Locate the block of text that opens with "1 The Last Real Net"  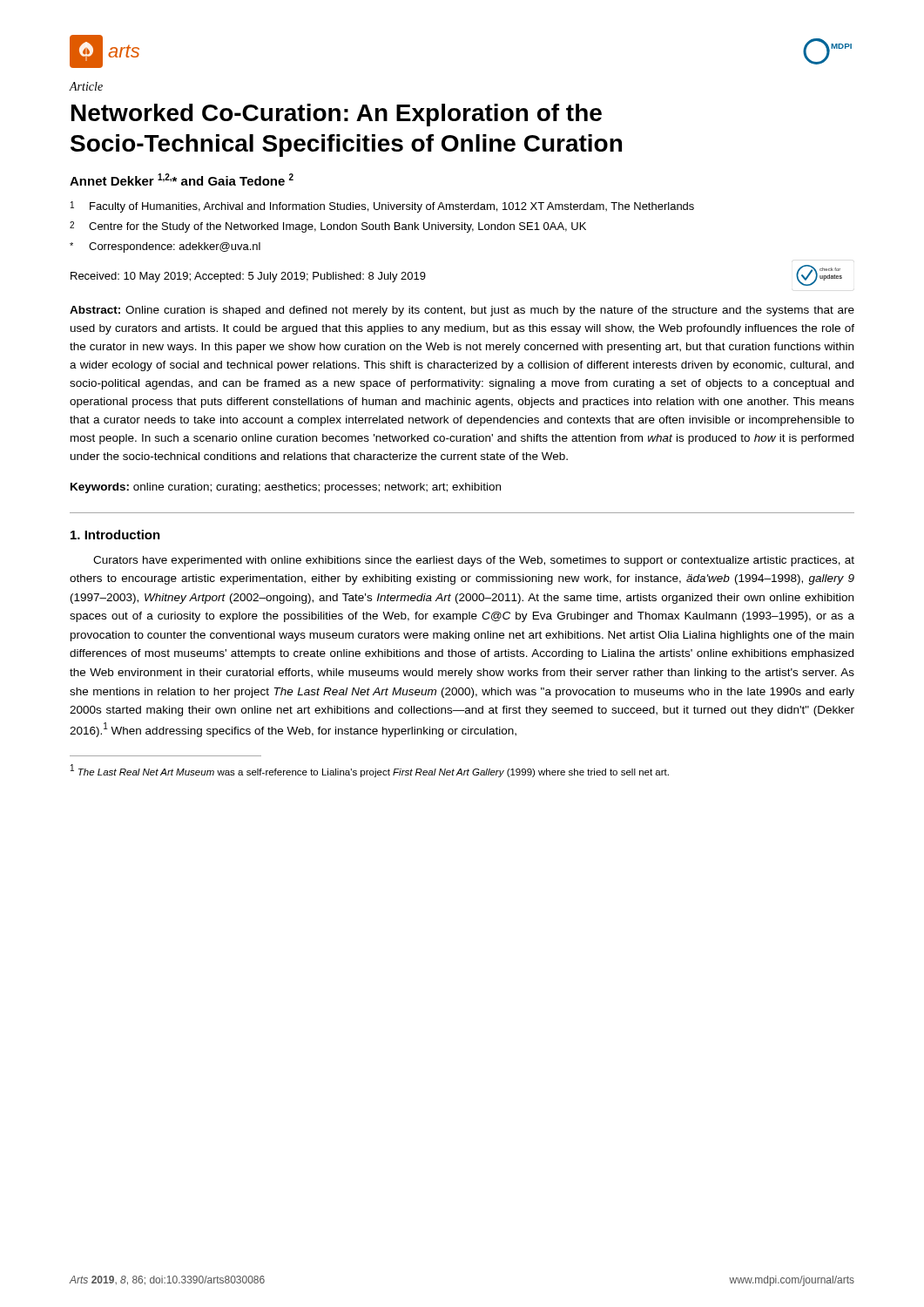coord(370,770)
